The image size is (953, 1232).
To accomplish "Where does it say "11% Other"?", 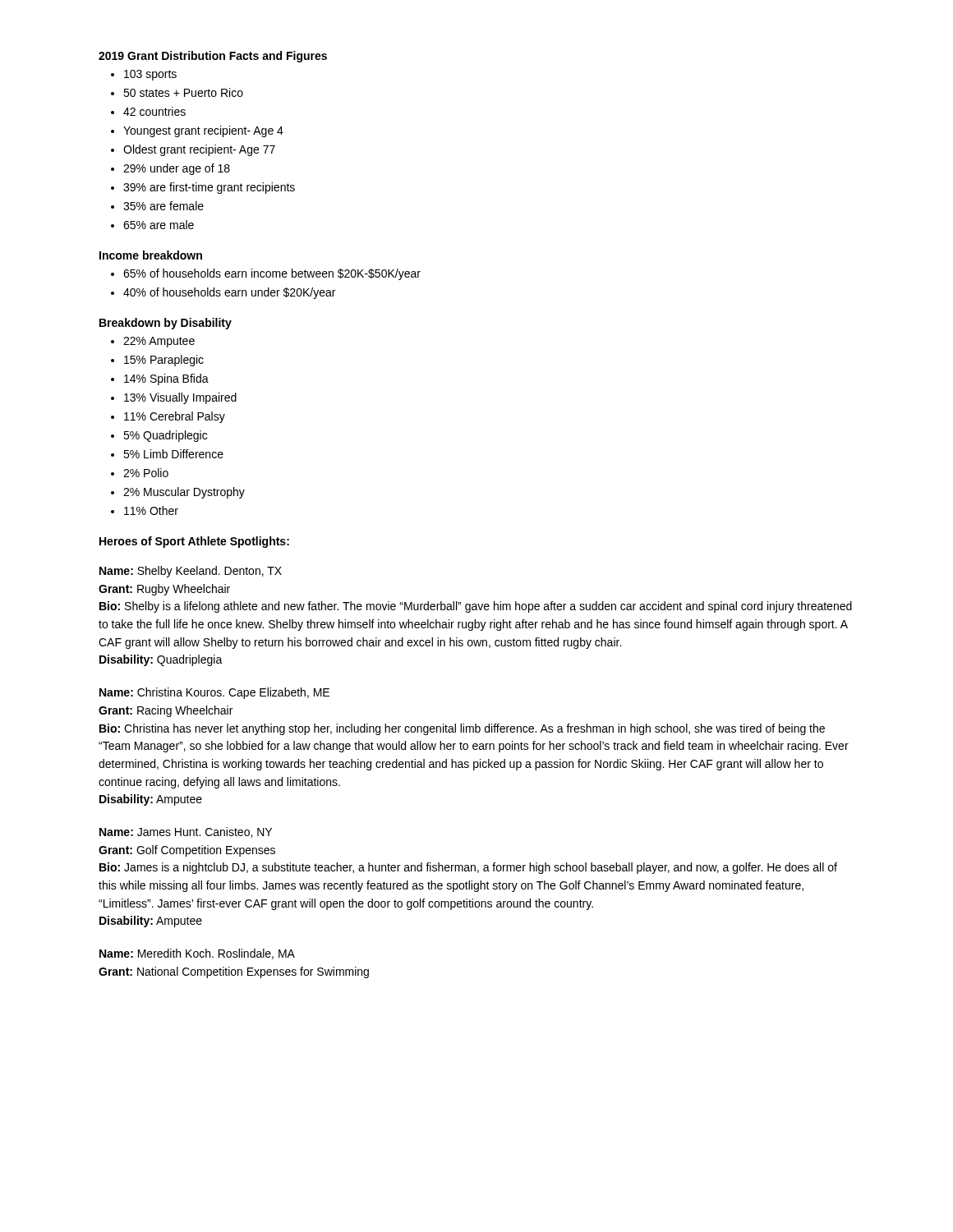I will click(x=151, y=510).
